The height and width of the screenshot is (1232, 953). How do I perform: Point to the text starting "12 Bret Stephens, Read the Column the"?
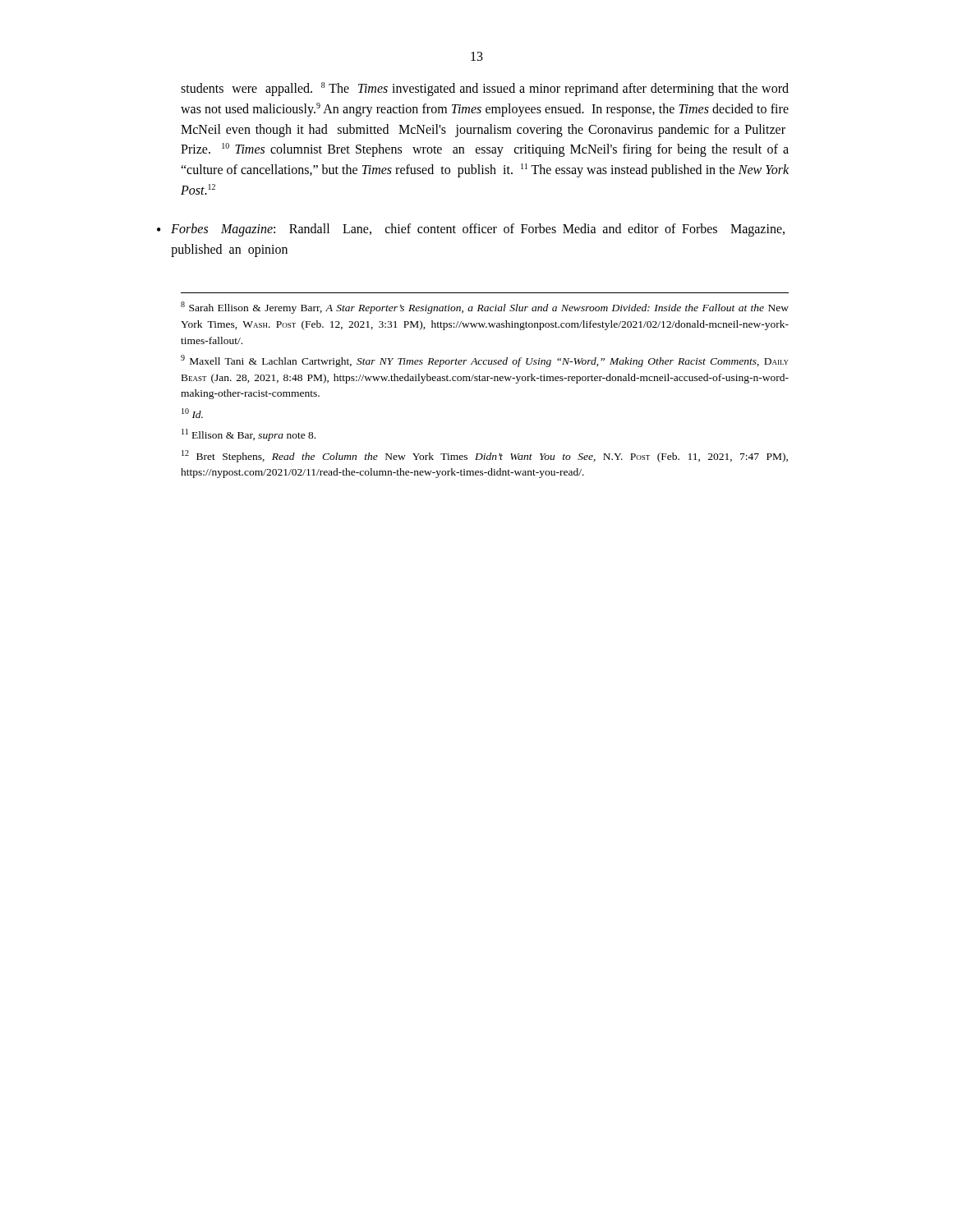pos(485,463)
